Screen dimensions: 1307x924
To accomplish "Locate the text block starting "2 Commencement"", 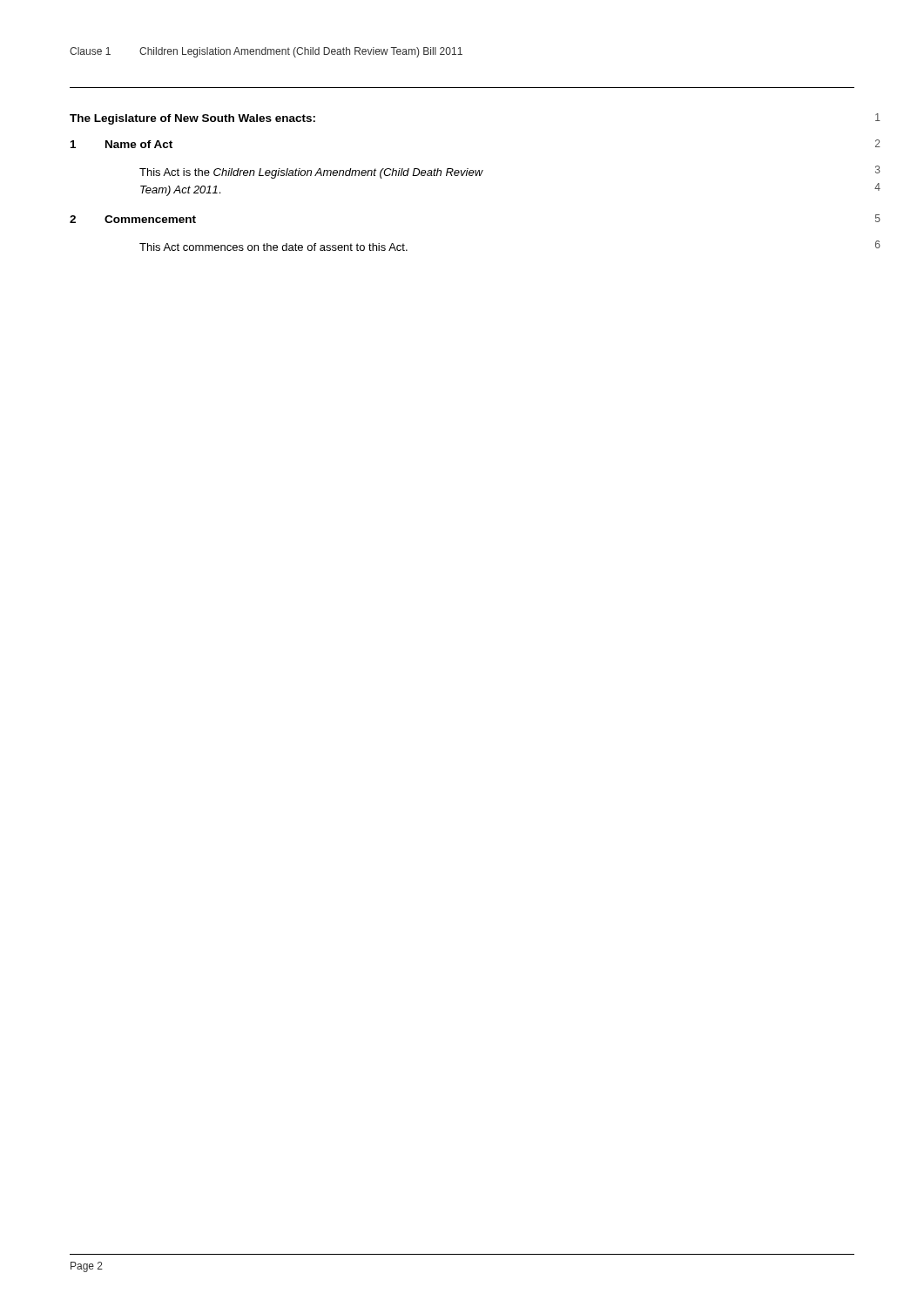I will coord(133,219).
